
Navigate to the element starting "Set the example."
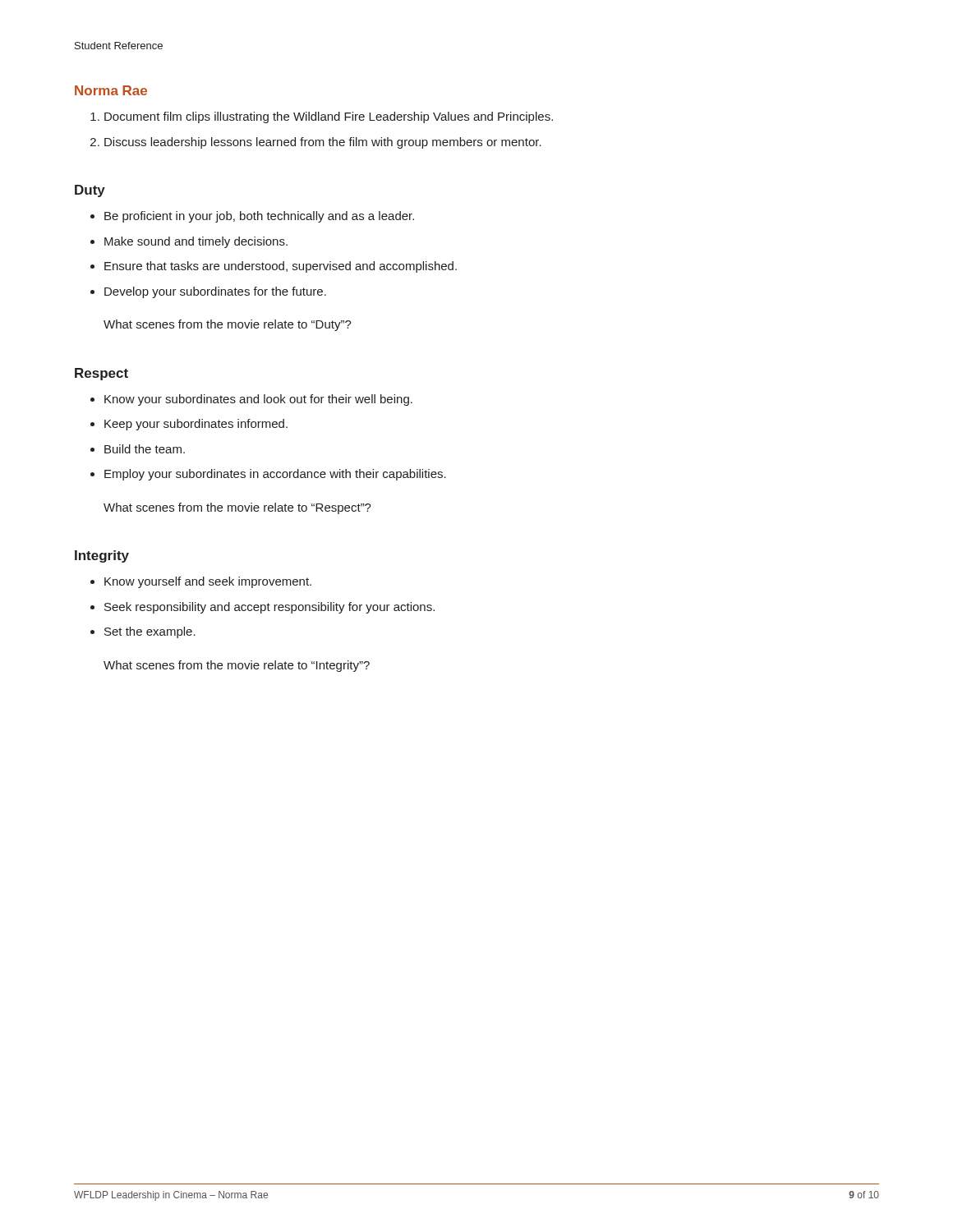[x=150, y=632]
